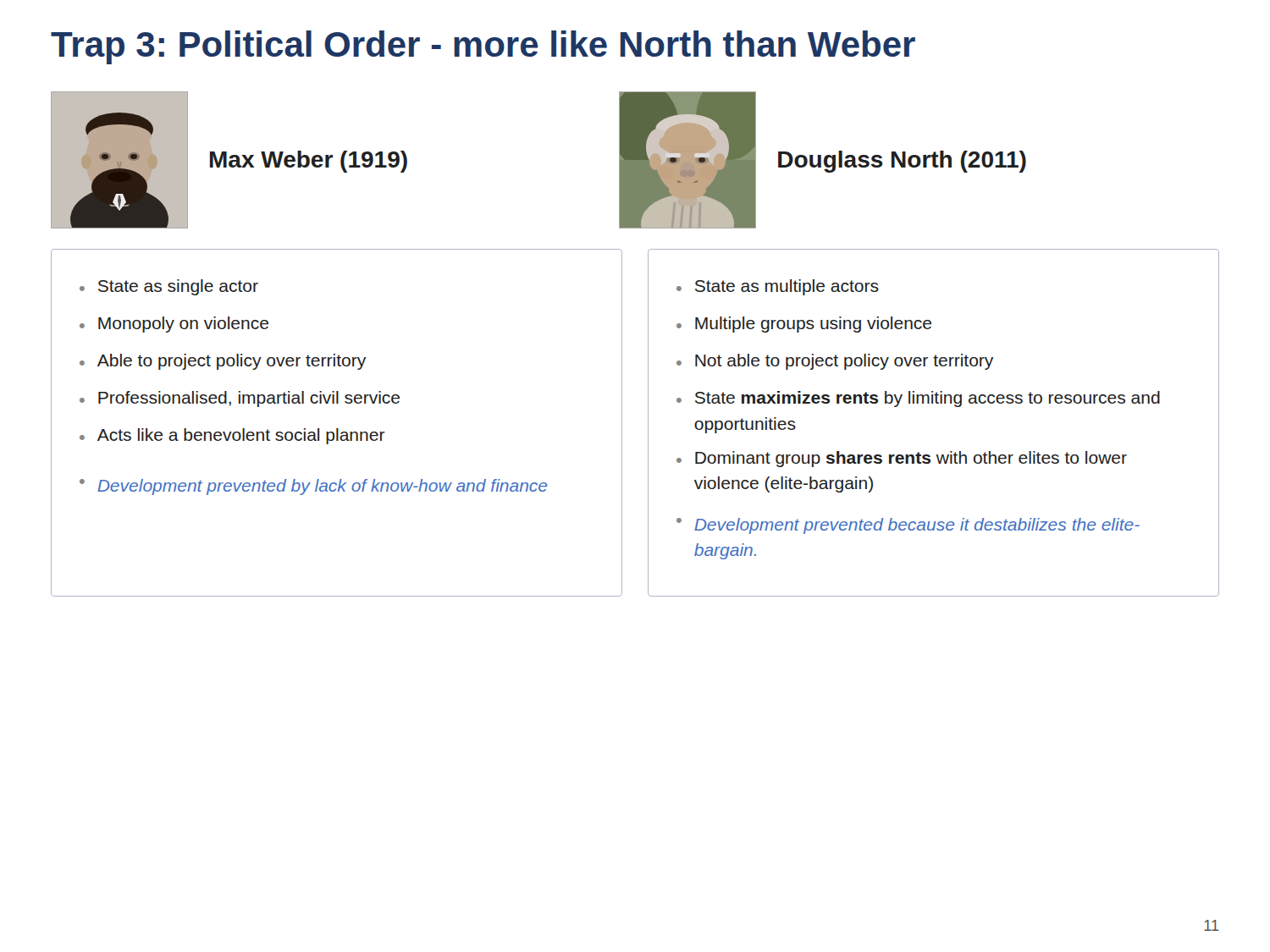This screenshot has width=1270, height=952.
Task: Locate the text with the text "Max Weber (1919)"
Action: click(x=308, y=160)
